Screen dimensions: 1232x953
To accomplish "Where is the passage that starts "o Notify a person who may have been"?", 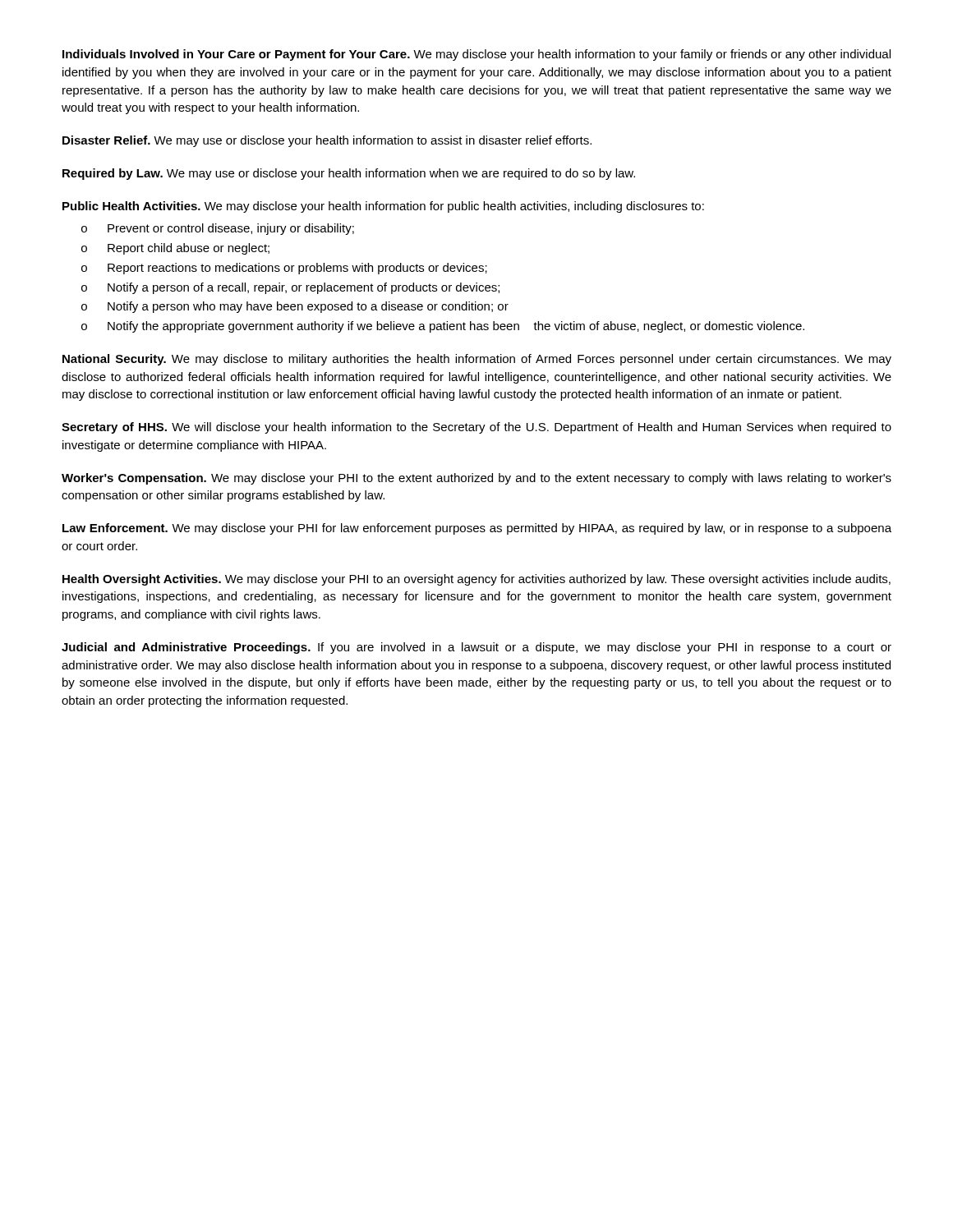I will coord(476,306).
